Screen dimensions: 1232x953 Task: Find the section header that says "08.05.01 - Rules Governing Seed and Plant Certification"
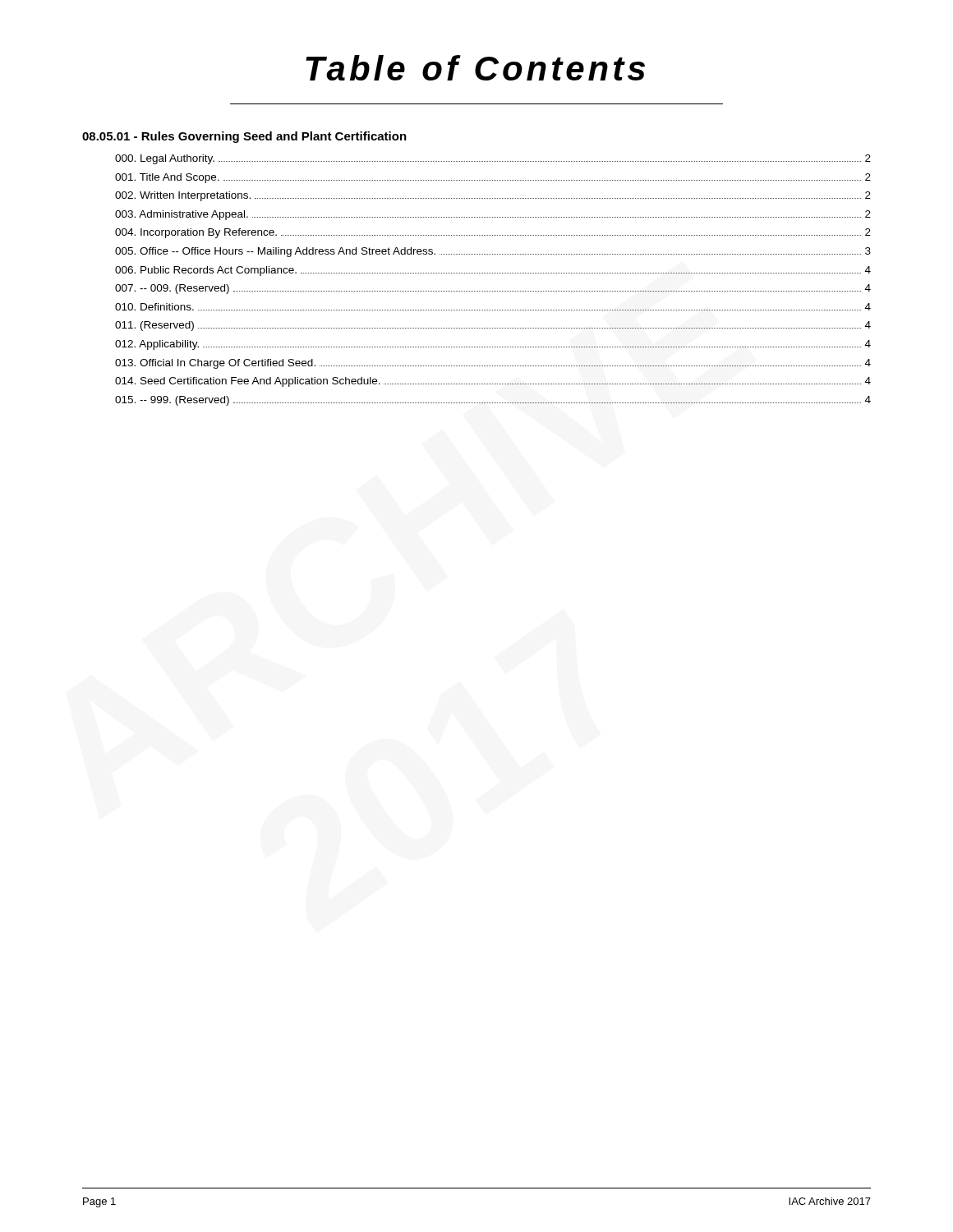(244, 136)
